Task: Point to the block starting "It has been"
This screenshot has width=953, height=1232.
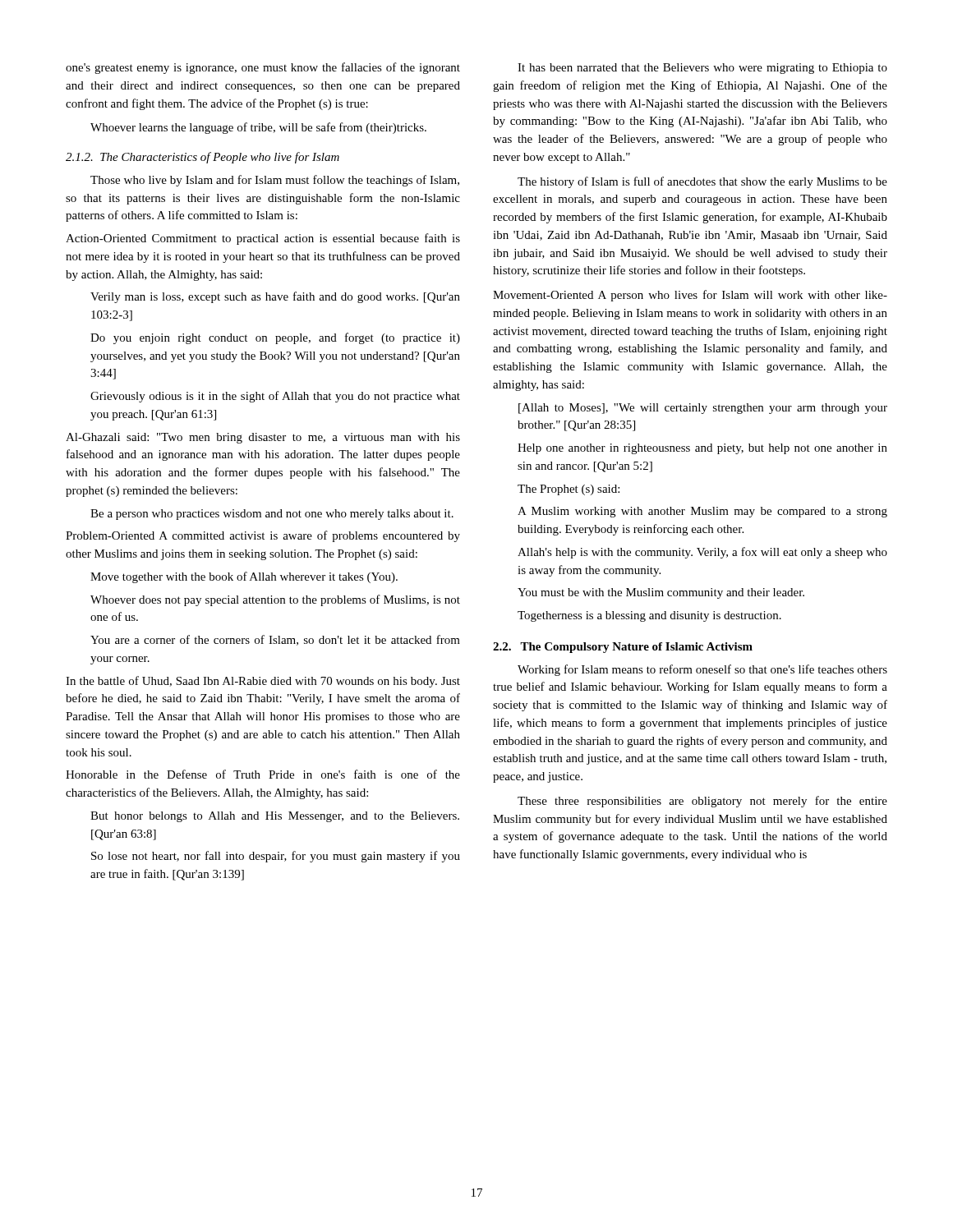Action: 690,113
